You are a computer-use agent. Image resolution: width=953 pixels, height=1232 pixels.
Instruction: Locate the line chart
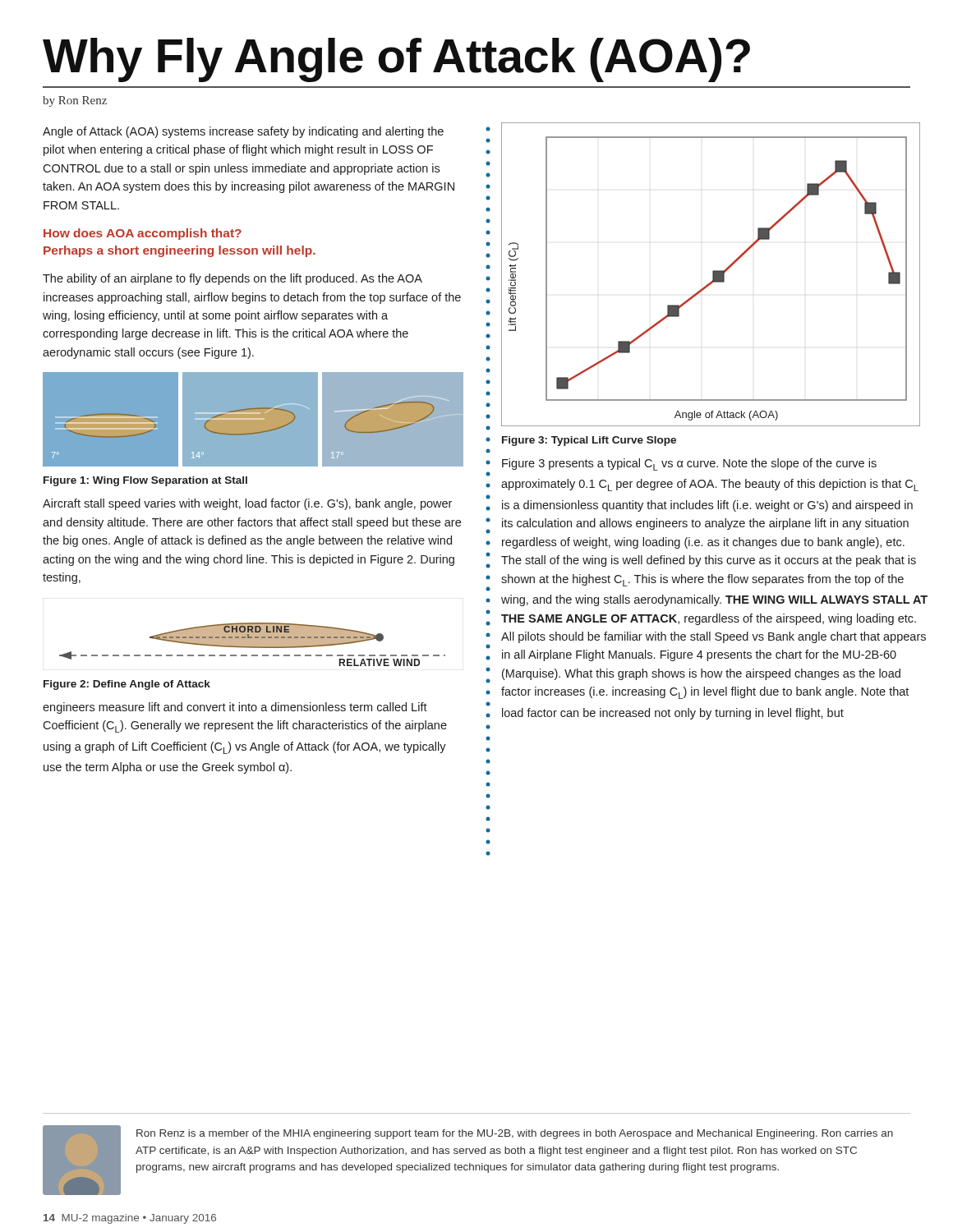coord(715,275)
